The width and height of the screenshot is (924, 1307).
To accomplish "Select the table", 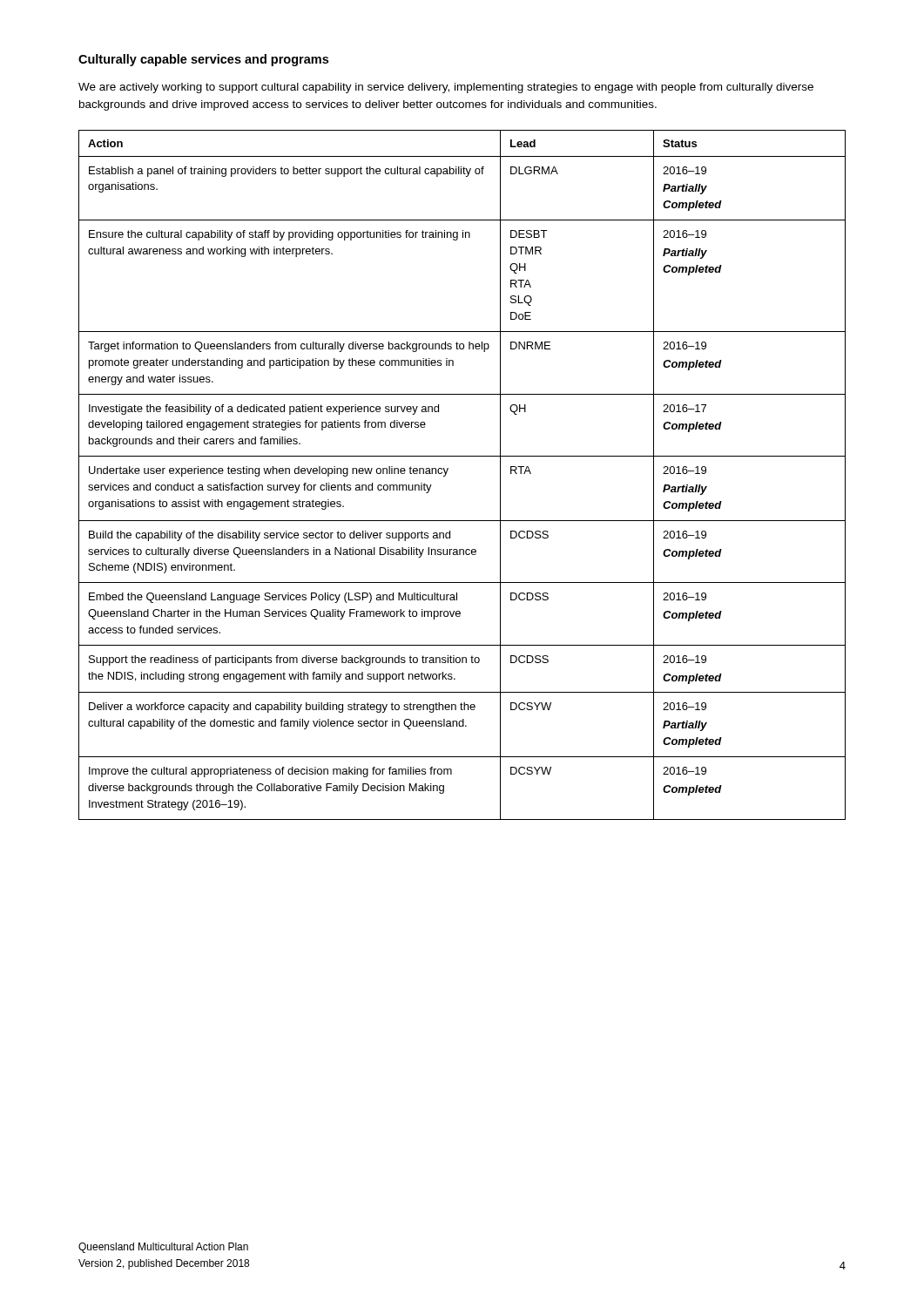I will (462, 474).
